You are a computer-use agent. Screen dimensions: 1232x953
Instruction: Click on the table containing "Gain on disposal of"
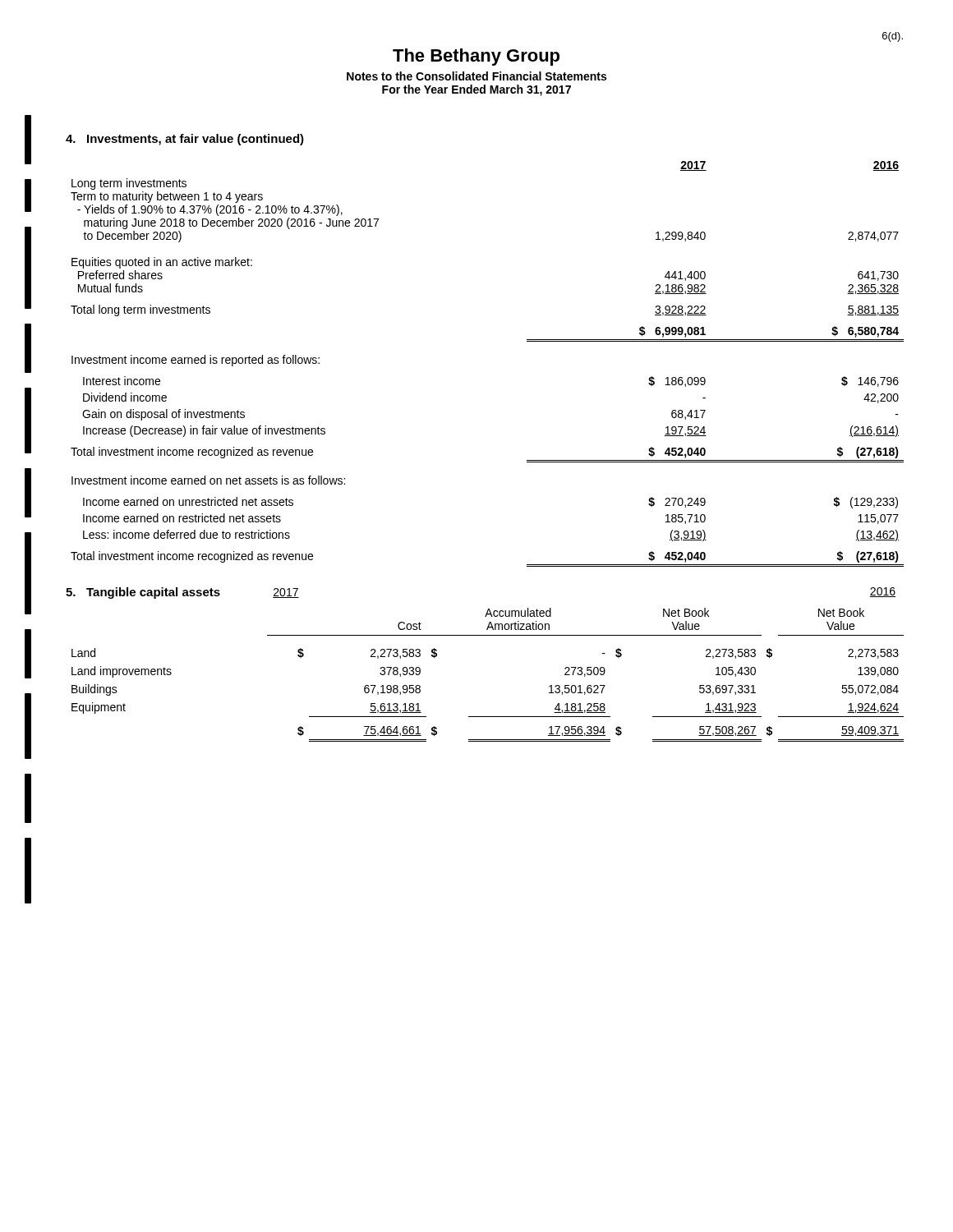point(485,362)
